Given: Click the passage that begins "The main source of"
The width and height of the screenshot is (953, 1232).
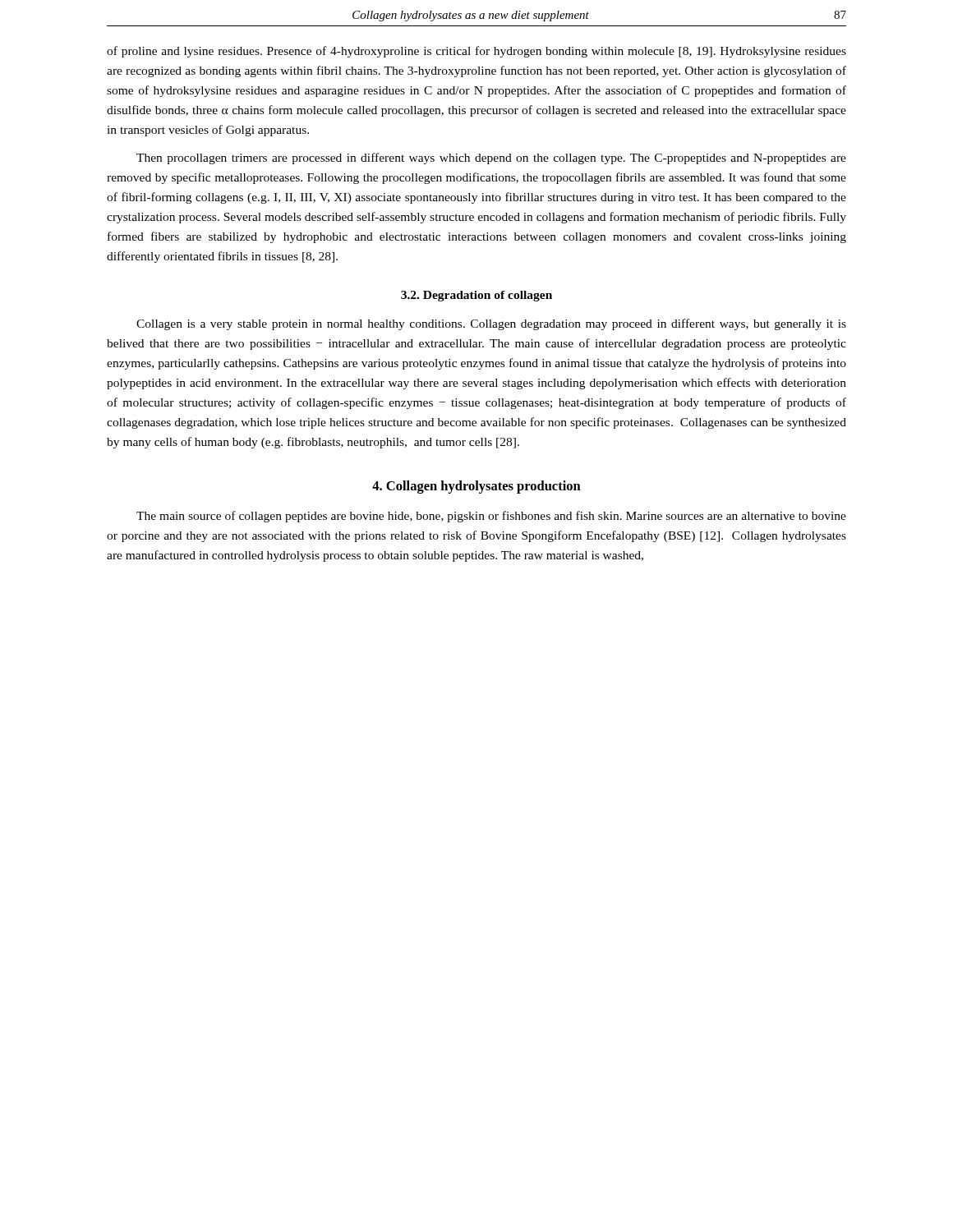Looking at the screenshot, I should (476, 536).
